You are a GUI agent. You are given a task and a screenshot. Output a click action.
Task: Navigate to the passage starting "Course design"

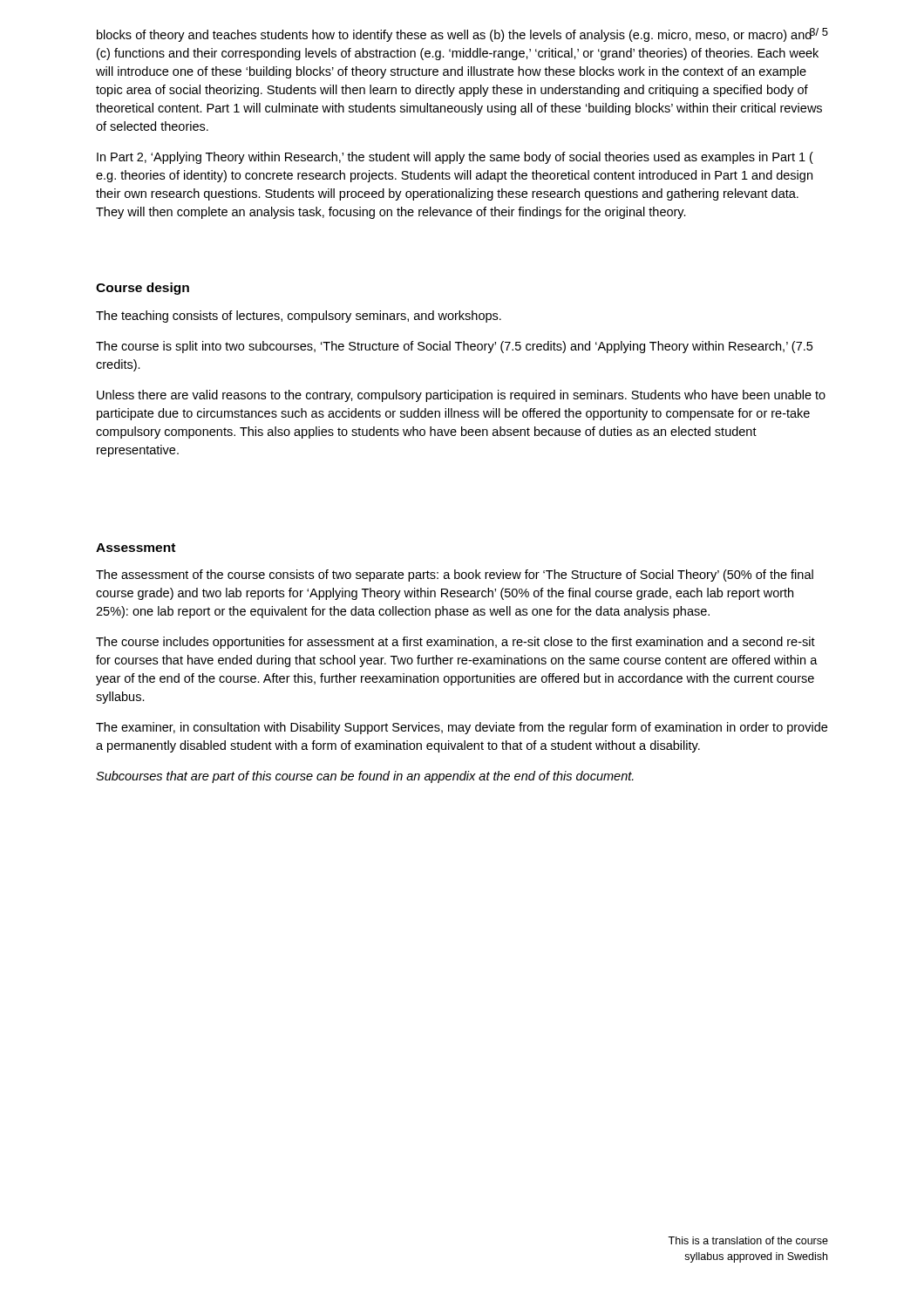coord(143,287)
